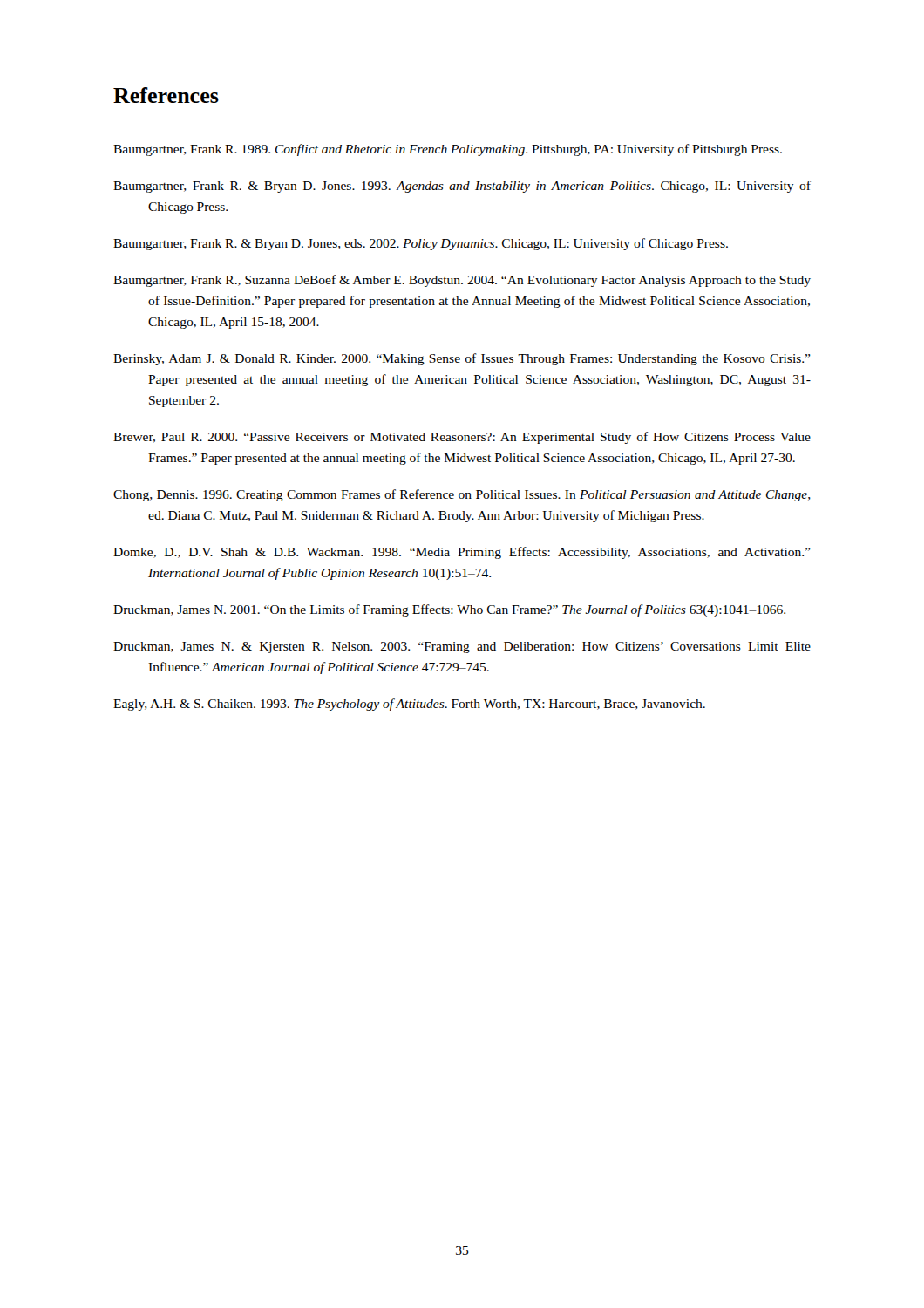Locate the passage starting "Baumgartner, Frank R., Suzanna"
This screenshot has height=1308, width=924.
click(462, 300)
